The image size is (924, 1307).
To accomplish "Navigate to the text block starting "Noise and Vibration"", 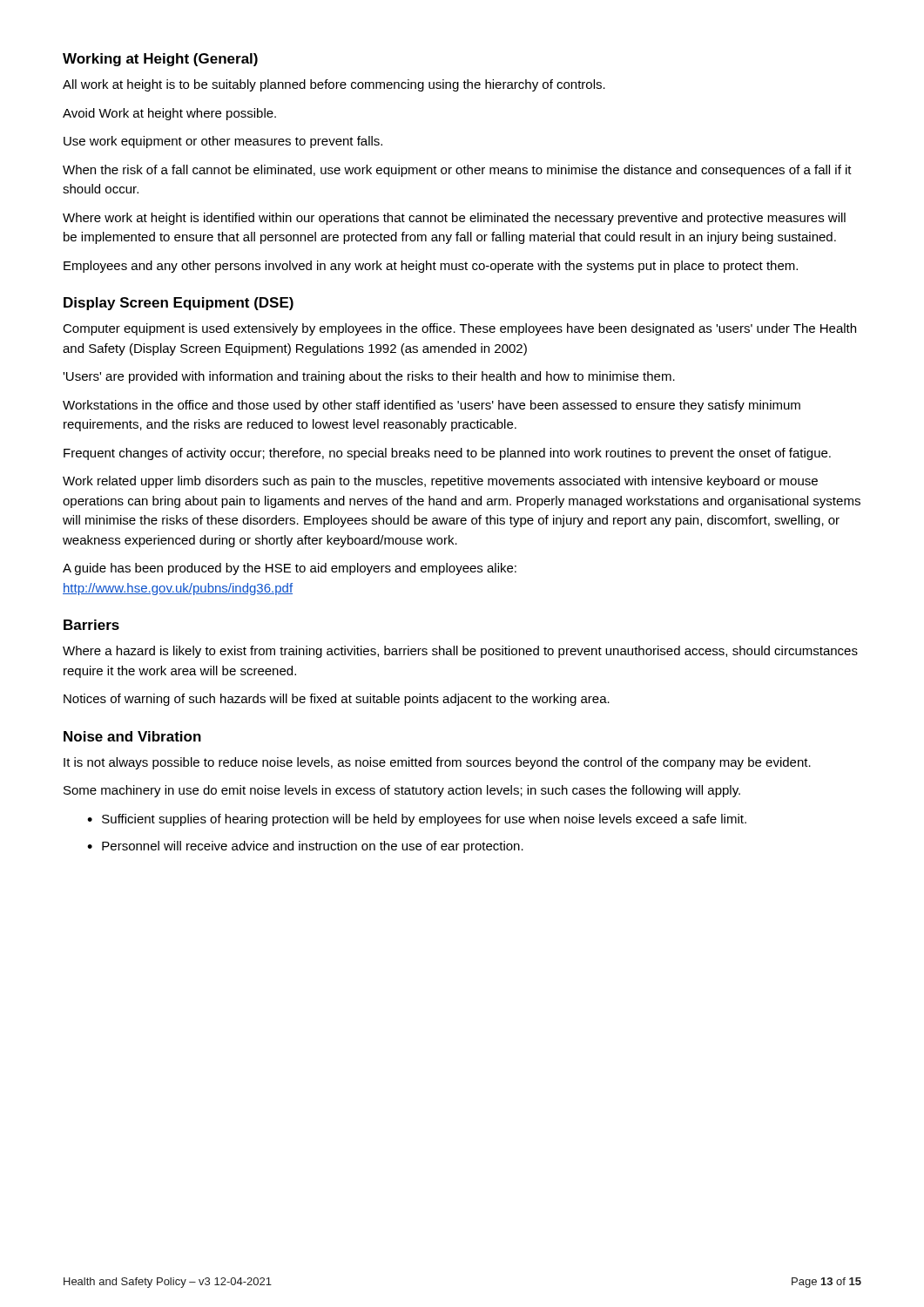I will [132, 736].
